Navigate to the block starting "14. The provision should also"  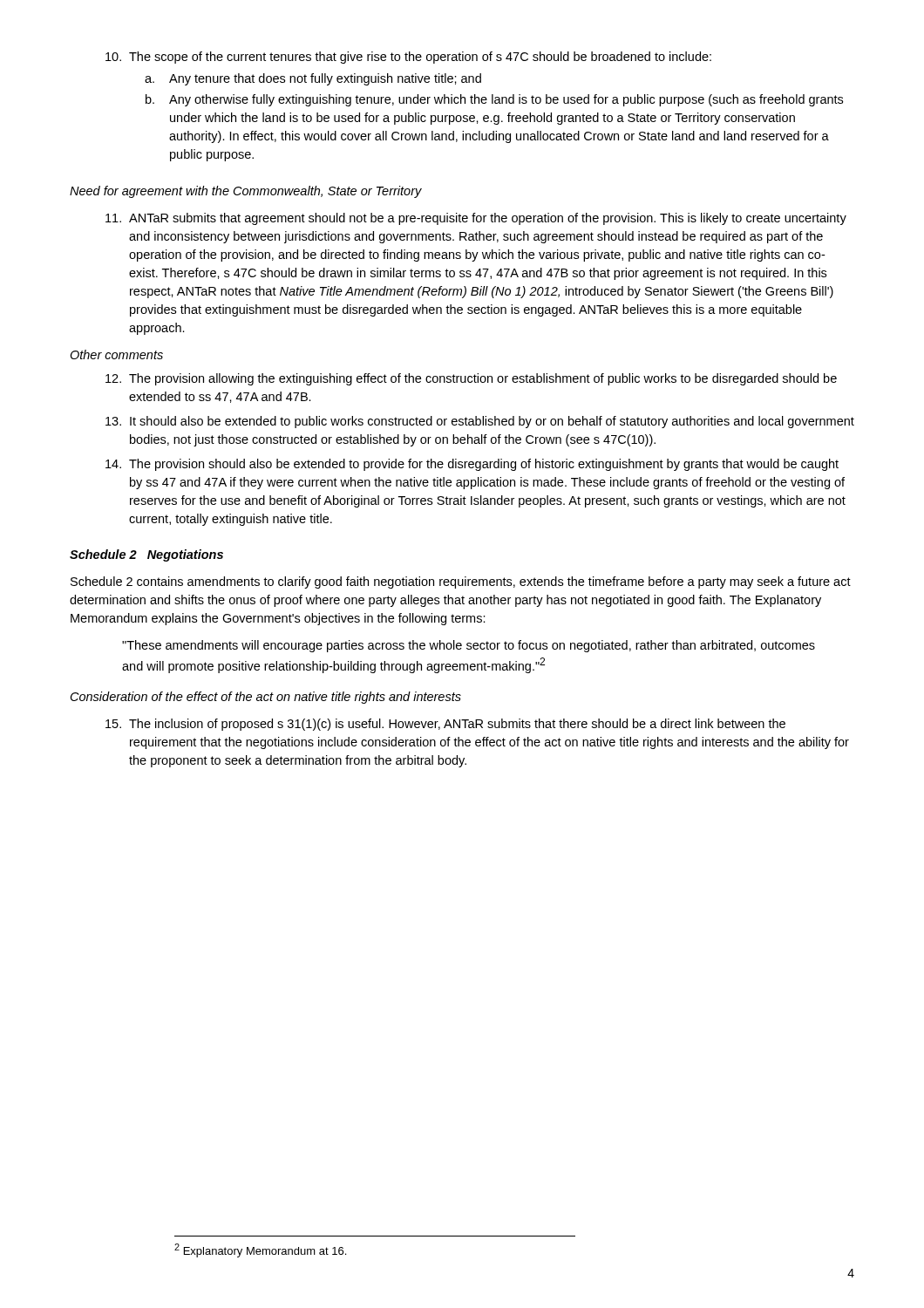click(479, 492)
